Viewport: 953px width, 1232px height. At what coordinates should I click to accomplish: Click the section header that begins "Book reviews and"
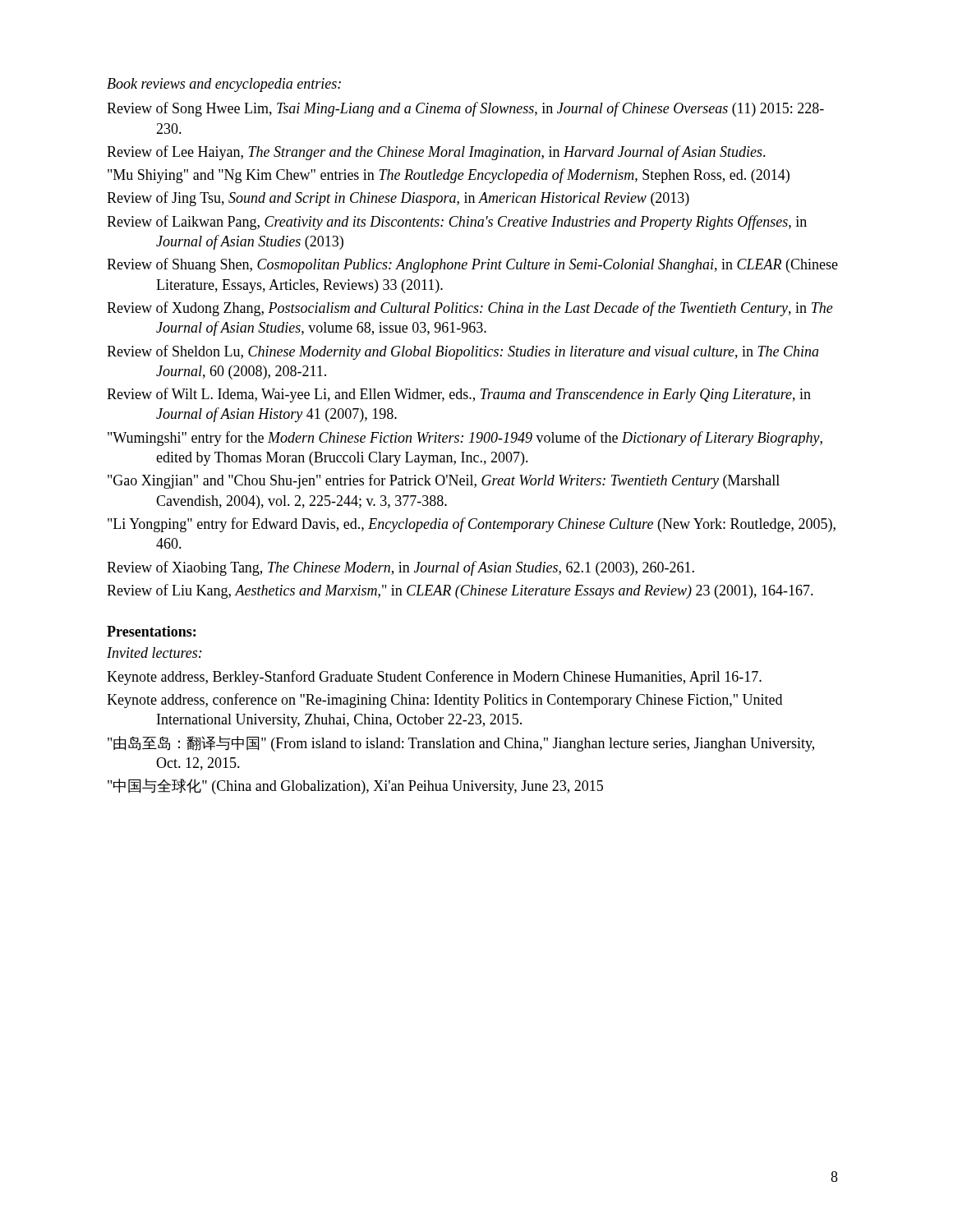[x=224, y=84]
